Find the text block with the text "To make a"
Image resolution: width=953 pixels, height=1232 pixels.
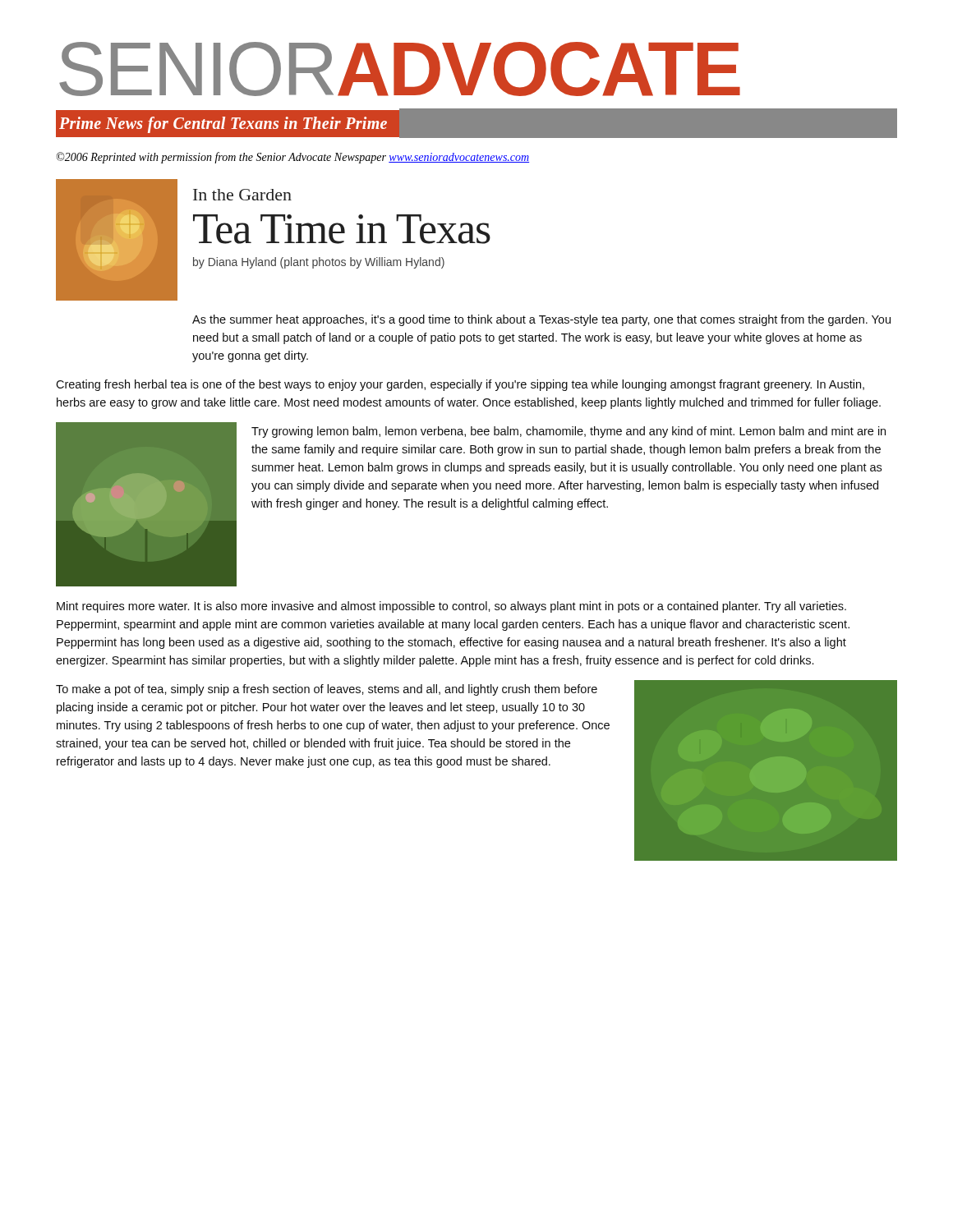coord(333,726)
